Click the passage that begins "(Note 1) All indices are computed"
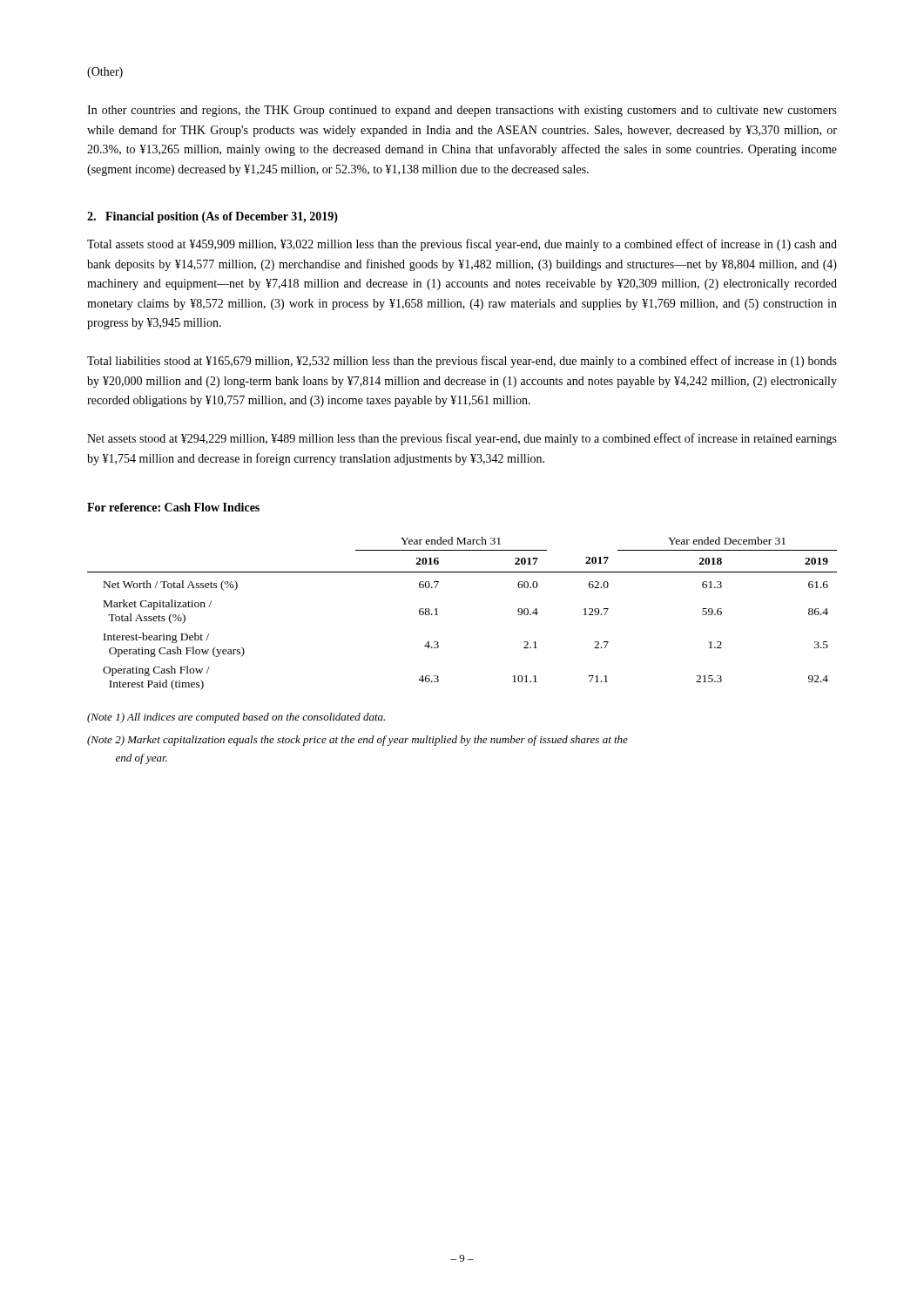 pos(236,718)
